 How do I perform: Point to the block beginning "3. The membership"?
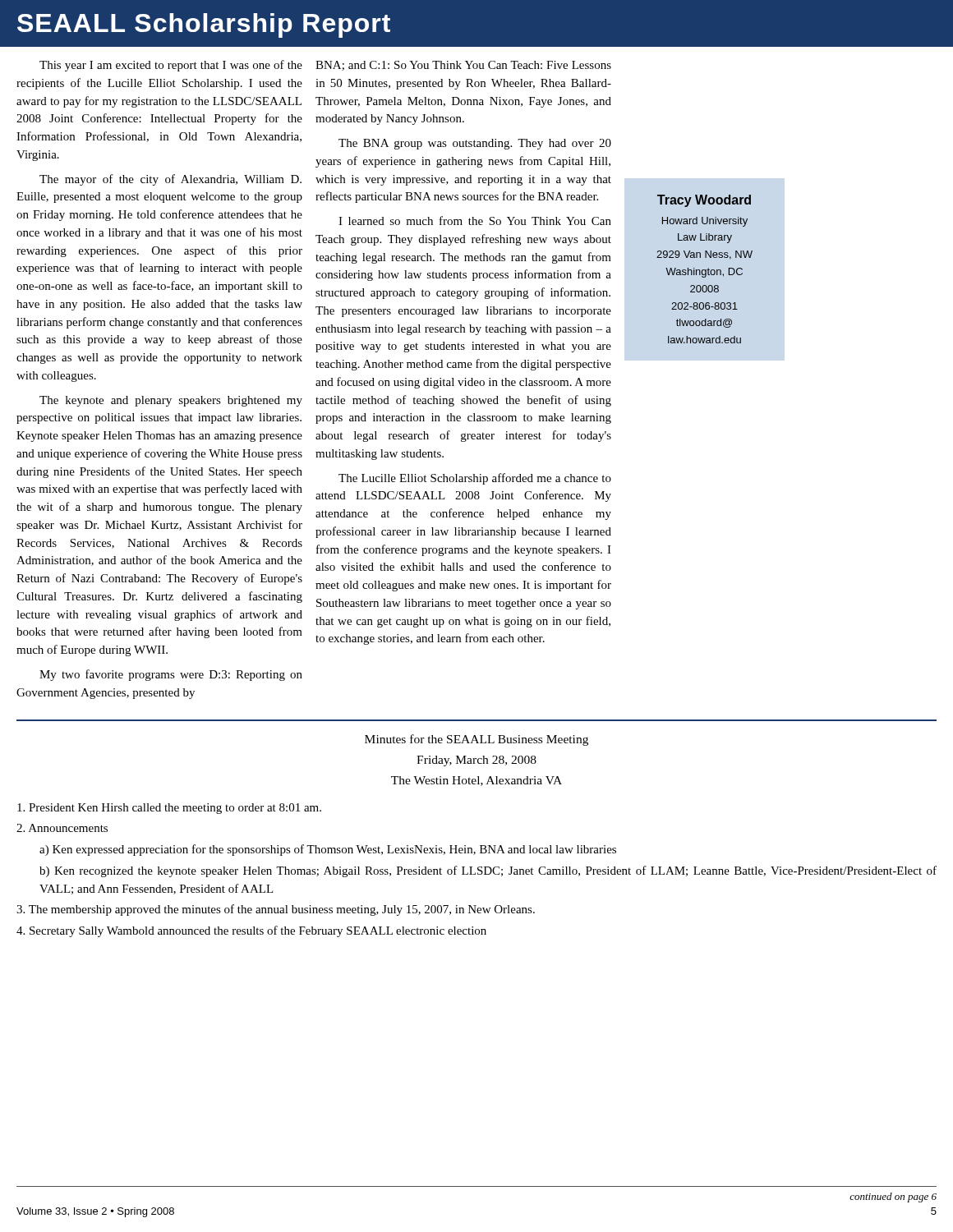point(276,910)
